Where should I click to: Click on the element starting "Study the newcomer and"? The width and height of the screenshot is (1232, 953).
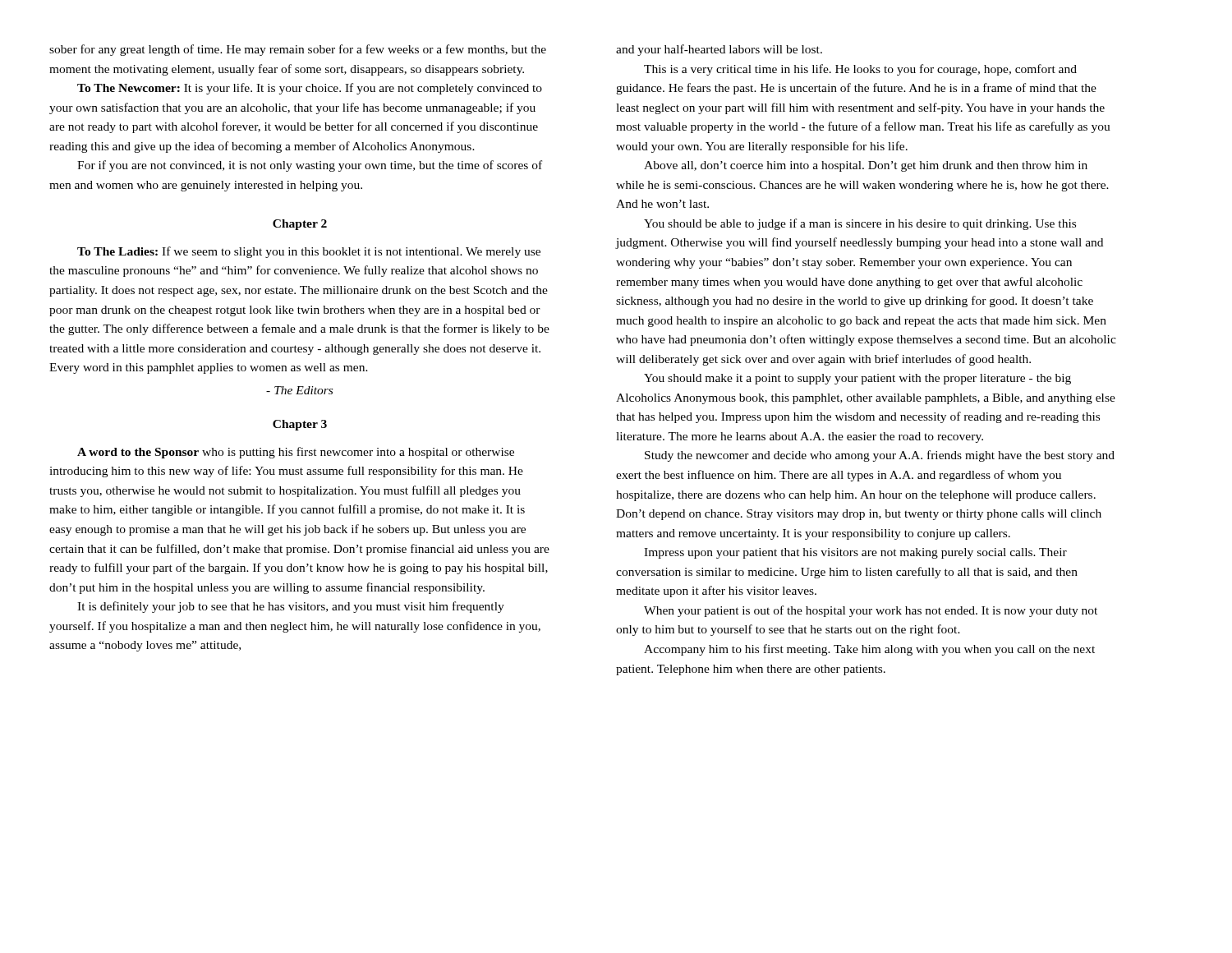pos(867,494)
